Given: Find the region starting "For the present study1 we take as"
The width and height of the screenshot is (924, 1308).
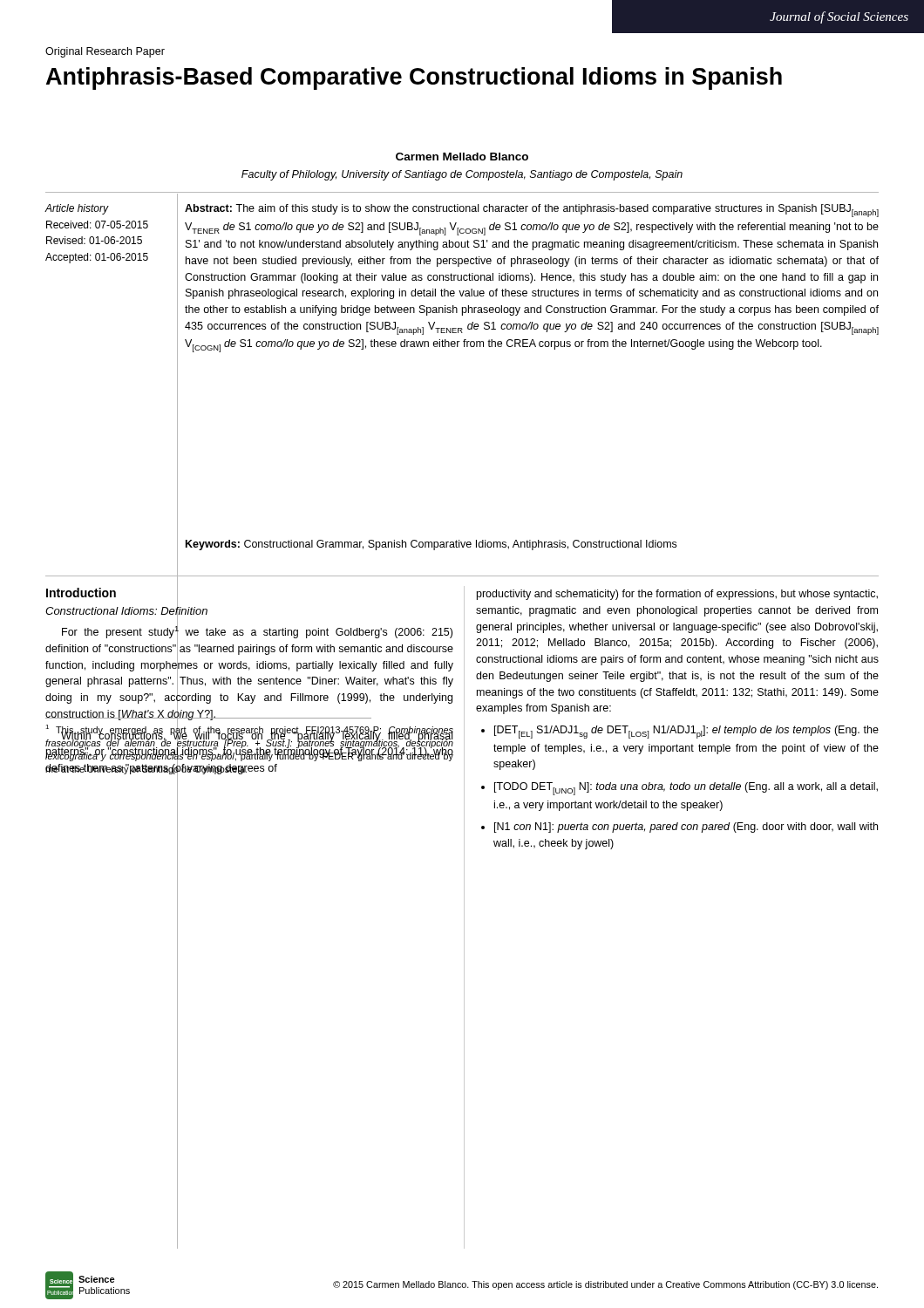Looking at the screenshot, I should click(x=249, y=700).
